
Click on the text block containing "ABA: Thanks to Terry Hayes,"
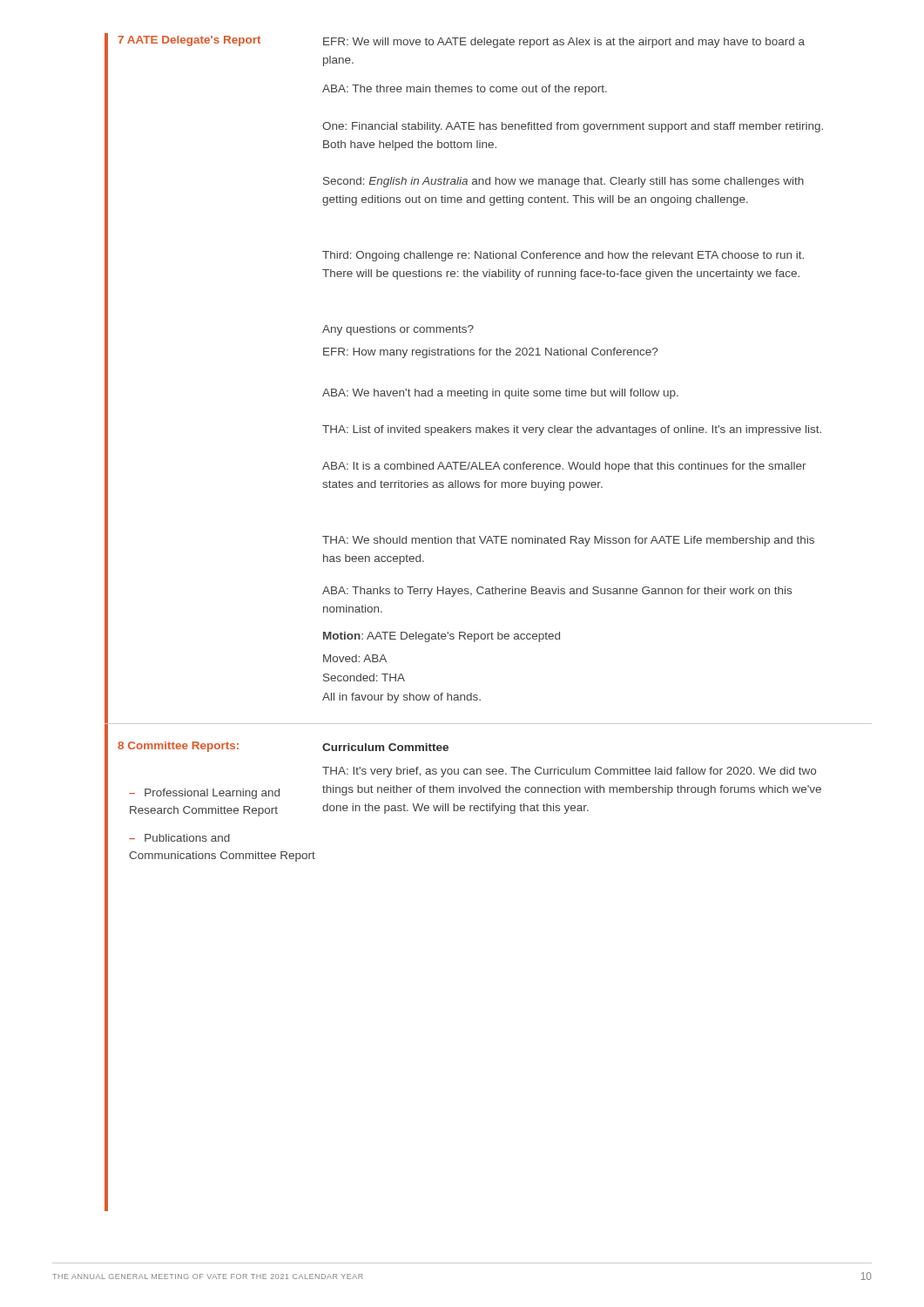tap(557, 599)
